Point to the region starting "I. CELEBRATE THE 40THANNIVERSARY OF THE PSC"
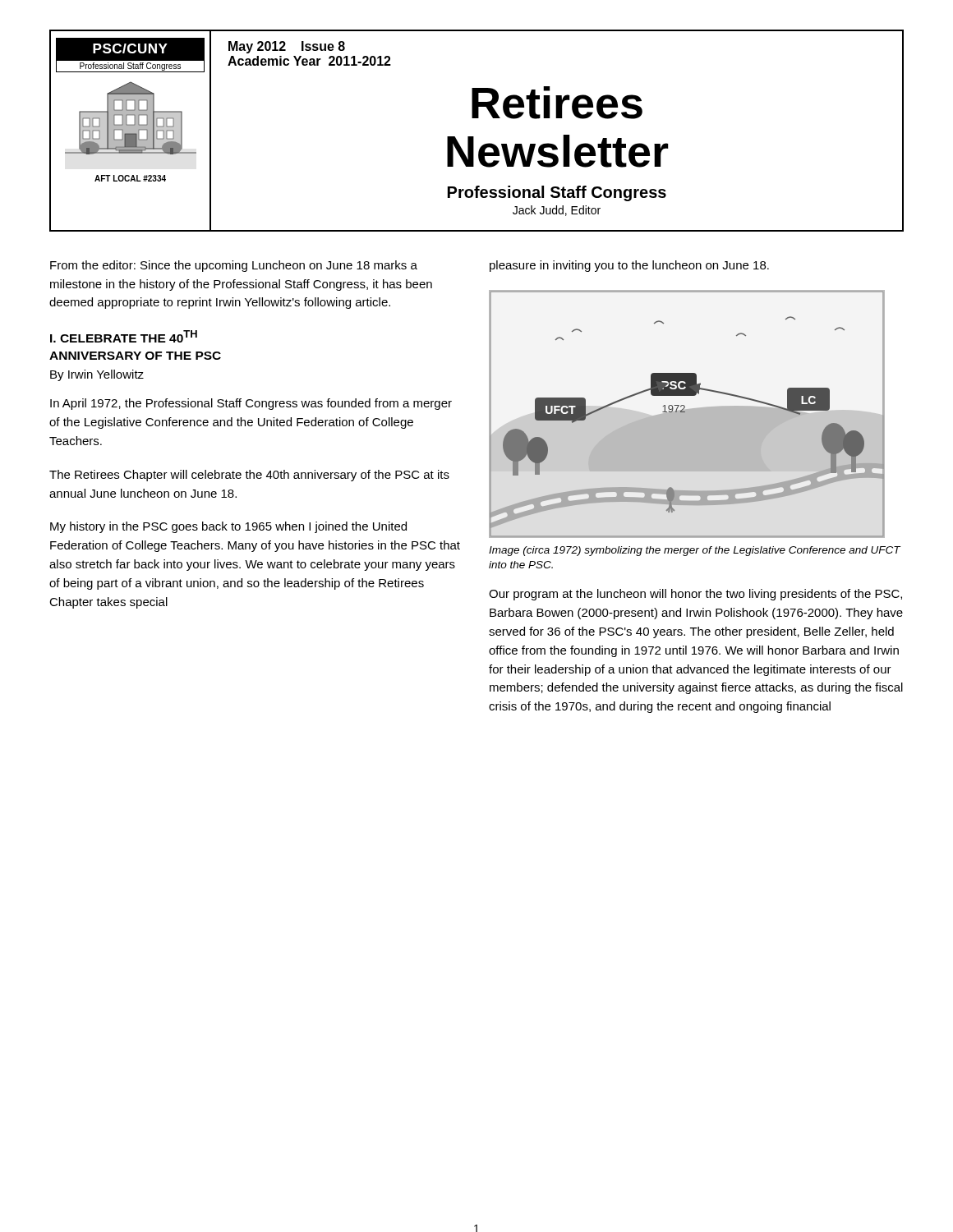This screenshot has height=1232, width=953. [x=124, y=336]
